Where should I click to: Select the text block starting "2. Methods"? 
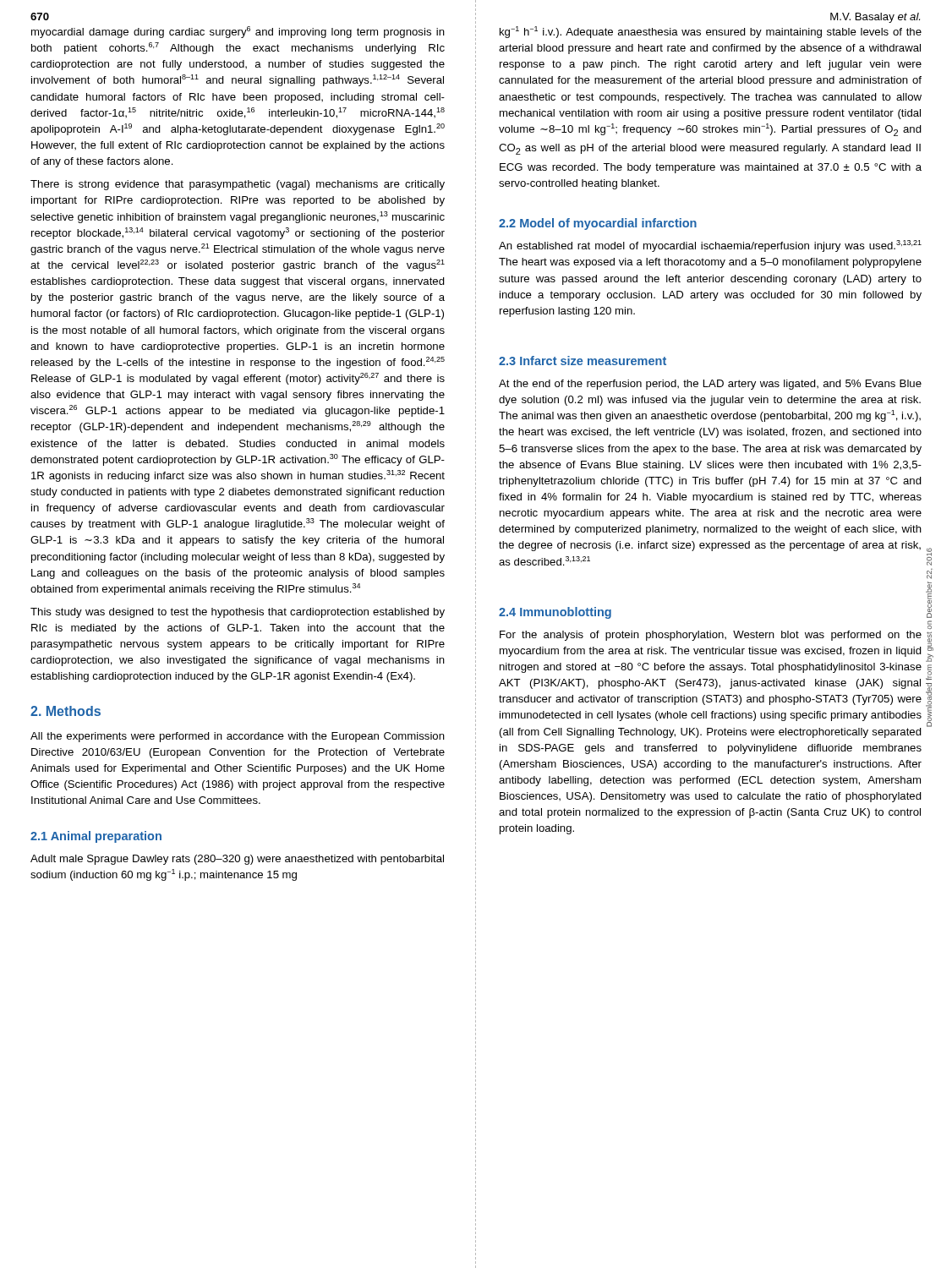[66, 711]
